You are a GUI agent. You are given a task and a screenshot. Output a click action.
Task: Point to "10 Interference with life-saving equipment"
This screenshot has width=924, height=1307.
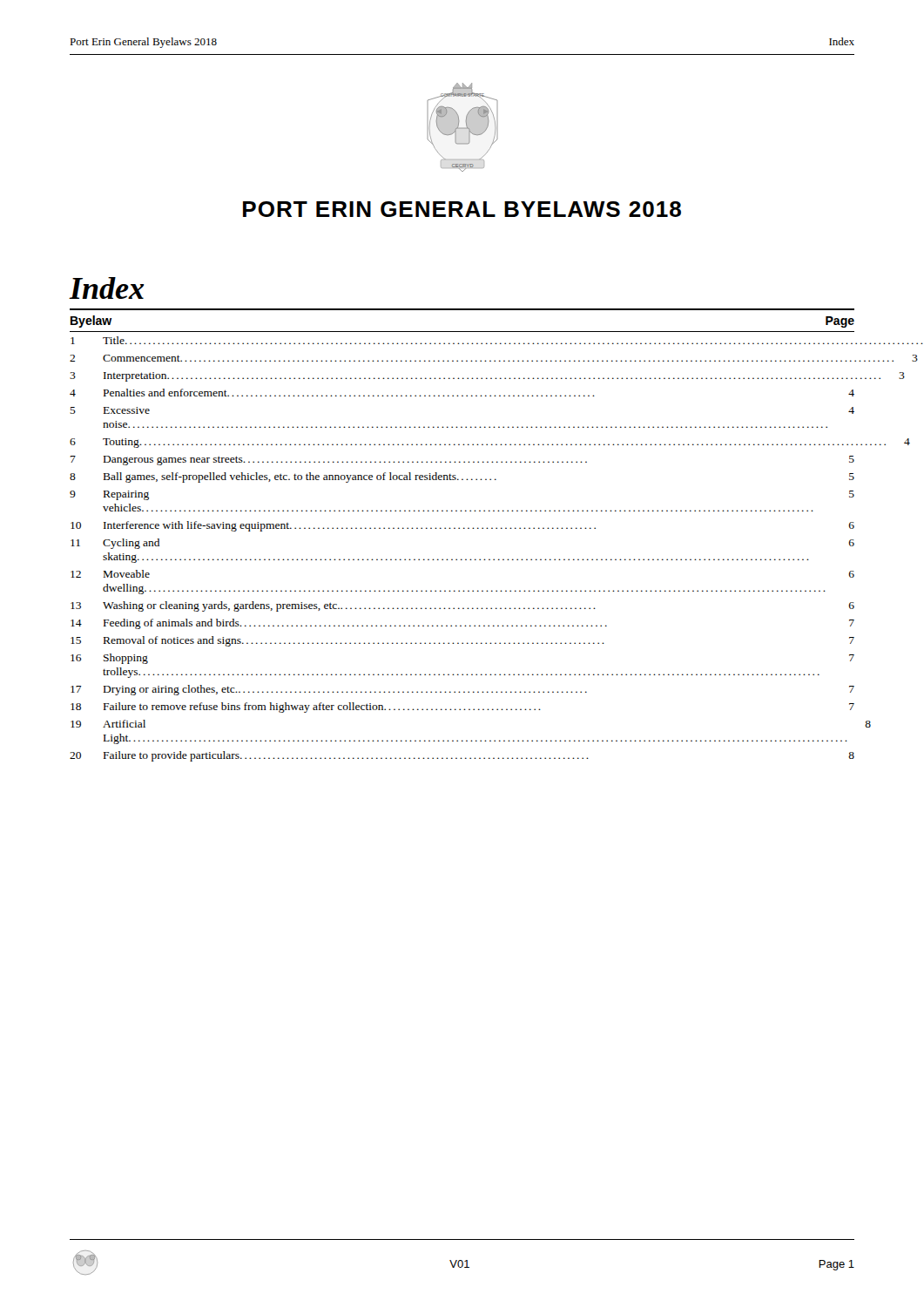coord(462,525)
